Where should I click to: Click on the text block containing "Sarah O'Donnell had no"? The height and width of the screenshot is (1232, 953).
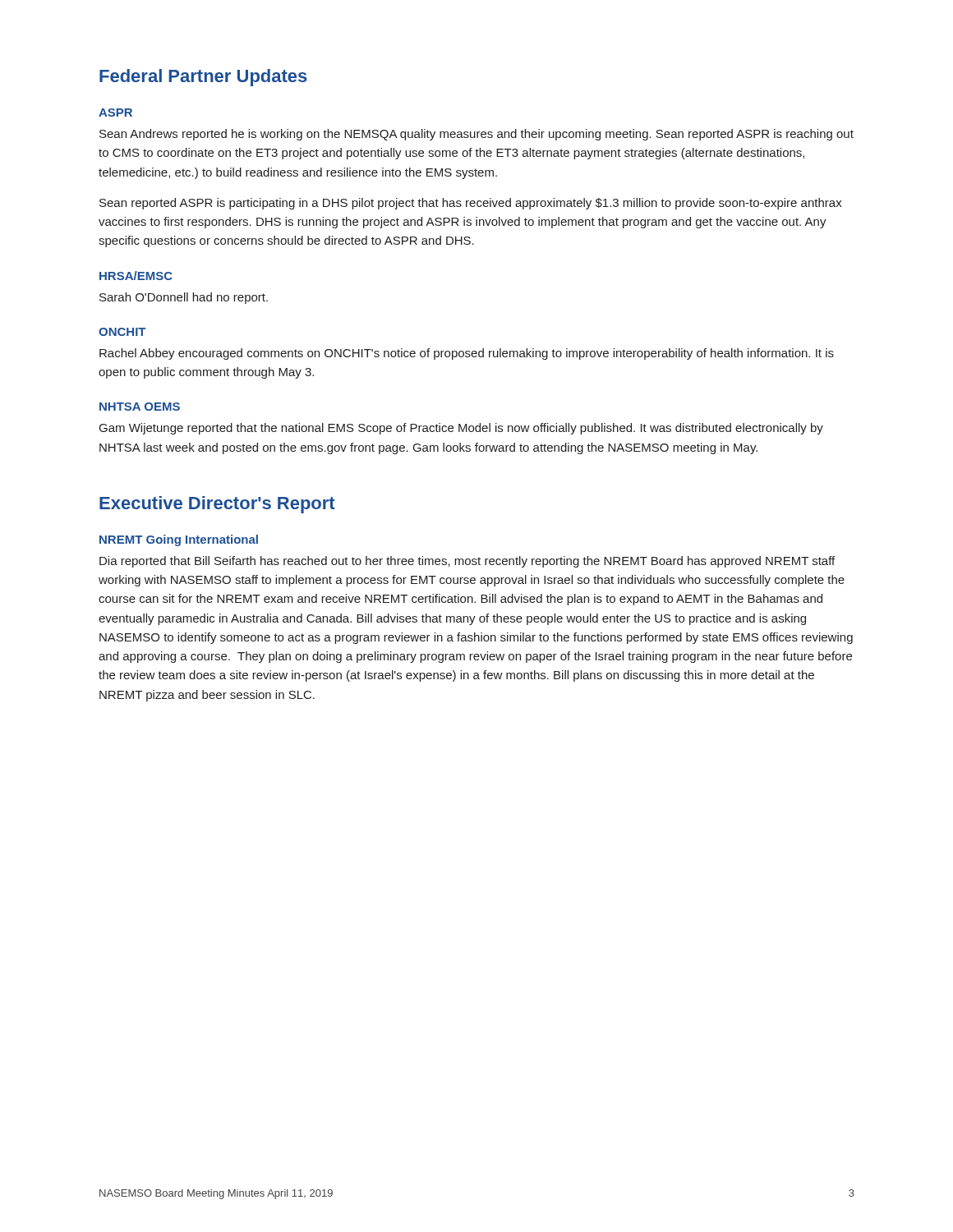(184, 296)
